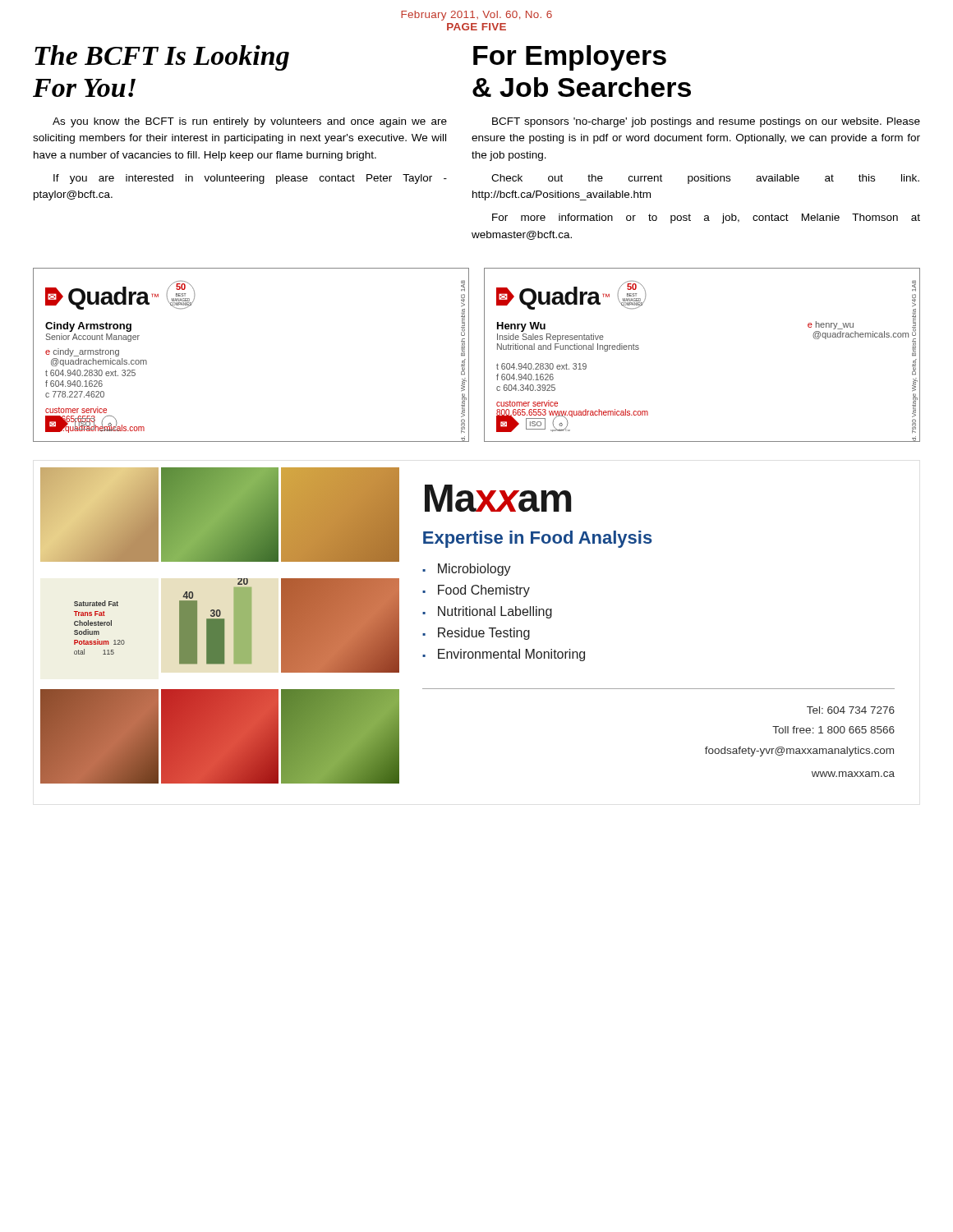Screen dimensions: 1232x953
Task: Select the region starting "For more information or to post a"
Action: click(x=696, y=226)
